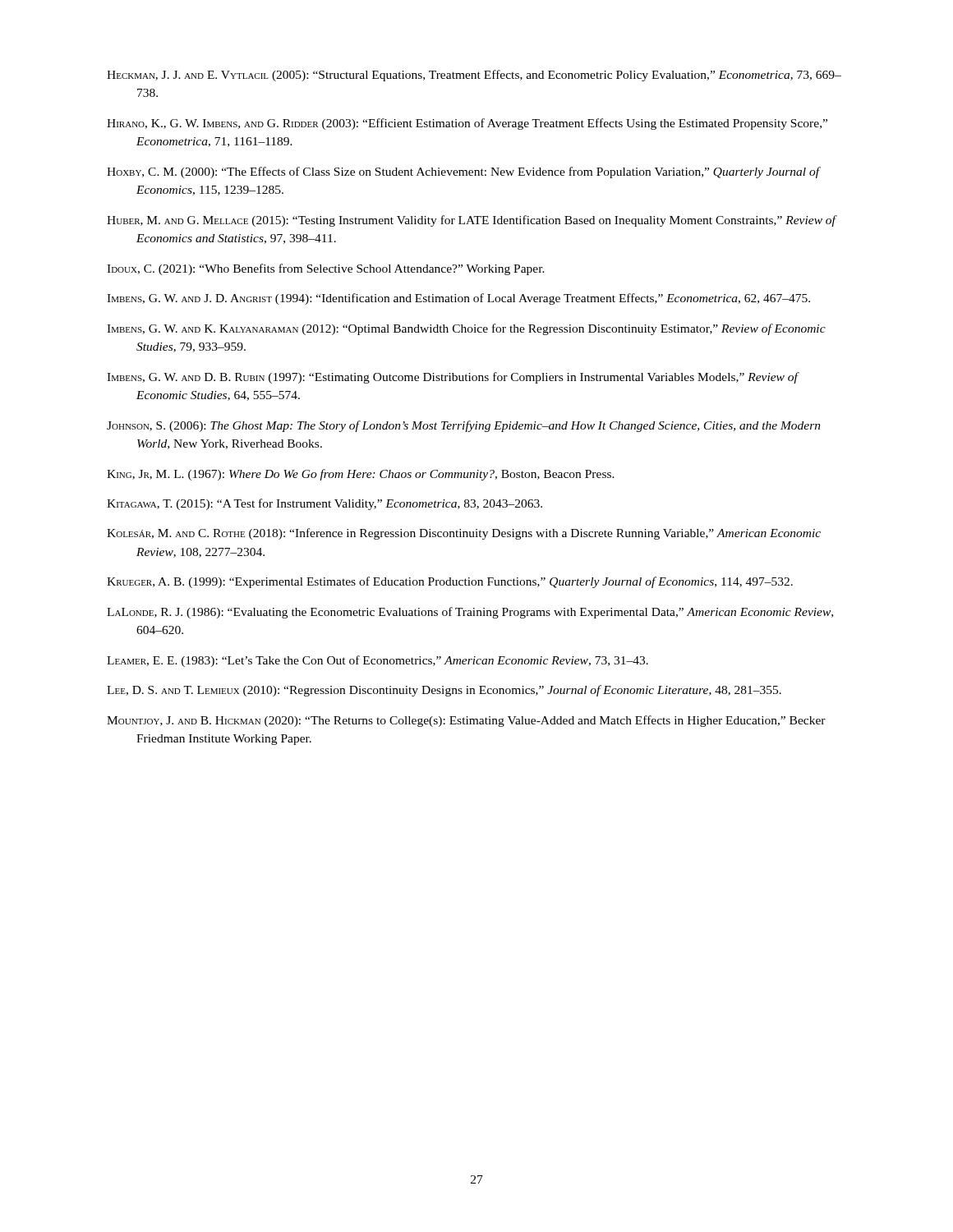Viewport: 953px width, 1232px height.
Task: Locate the block starting "LaLonde, R. J. (1986): “Evaluating the Econometric Evaluations"
Action: 476,621
